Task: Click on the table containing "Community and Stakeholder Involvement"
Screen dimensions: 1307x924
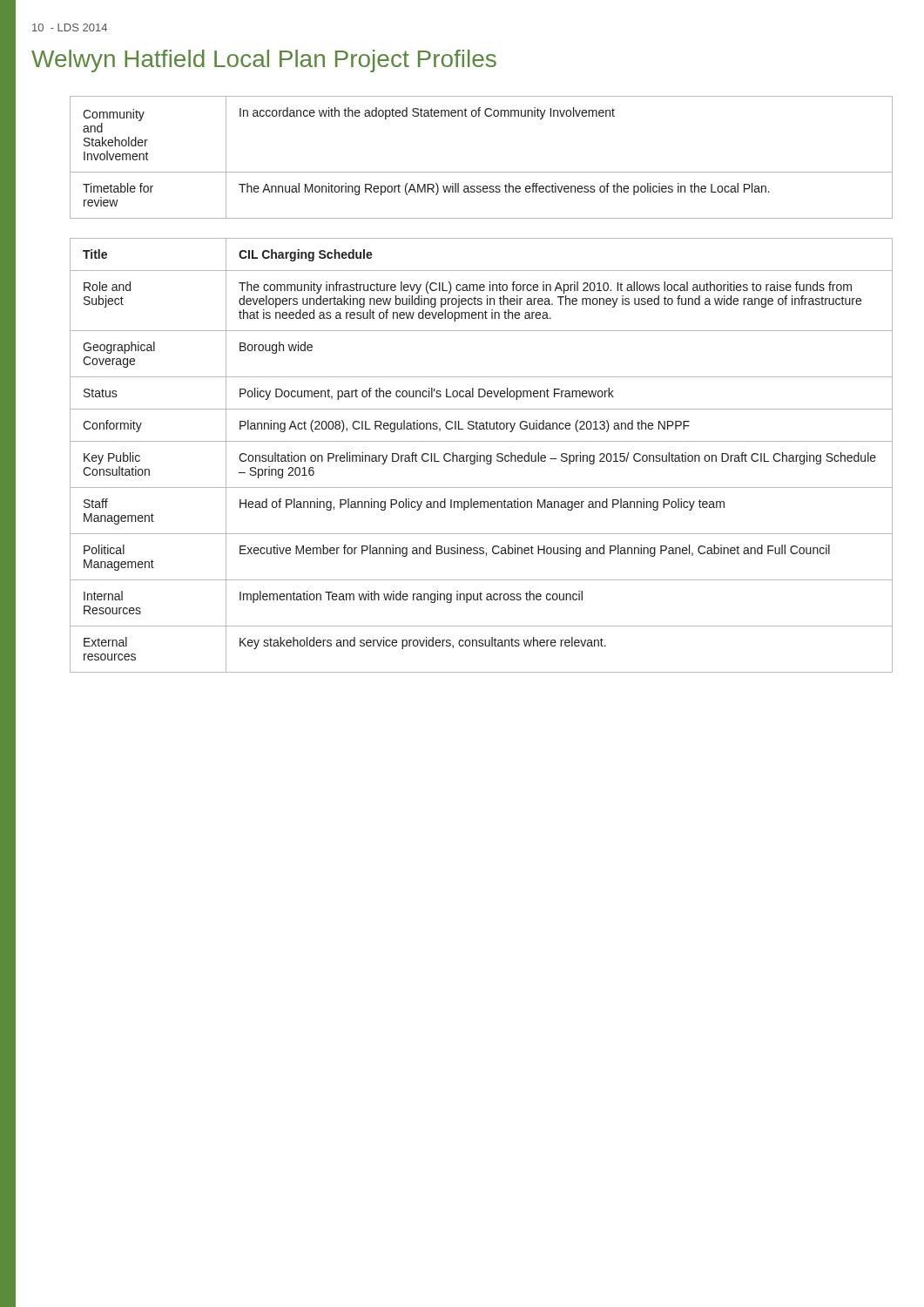Action: tap(481, 157)
